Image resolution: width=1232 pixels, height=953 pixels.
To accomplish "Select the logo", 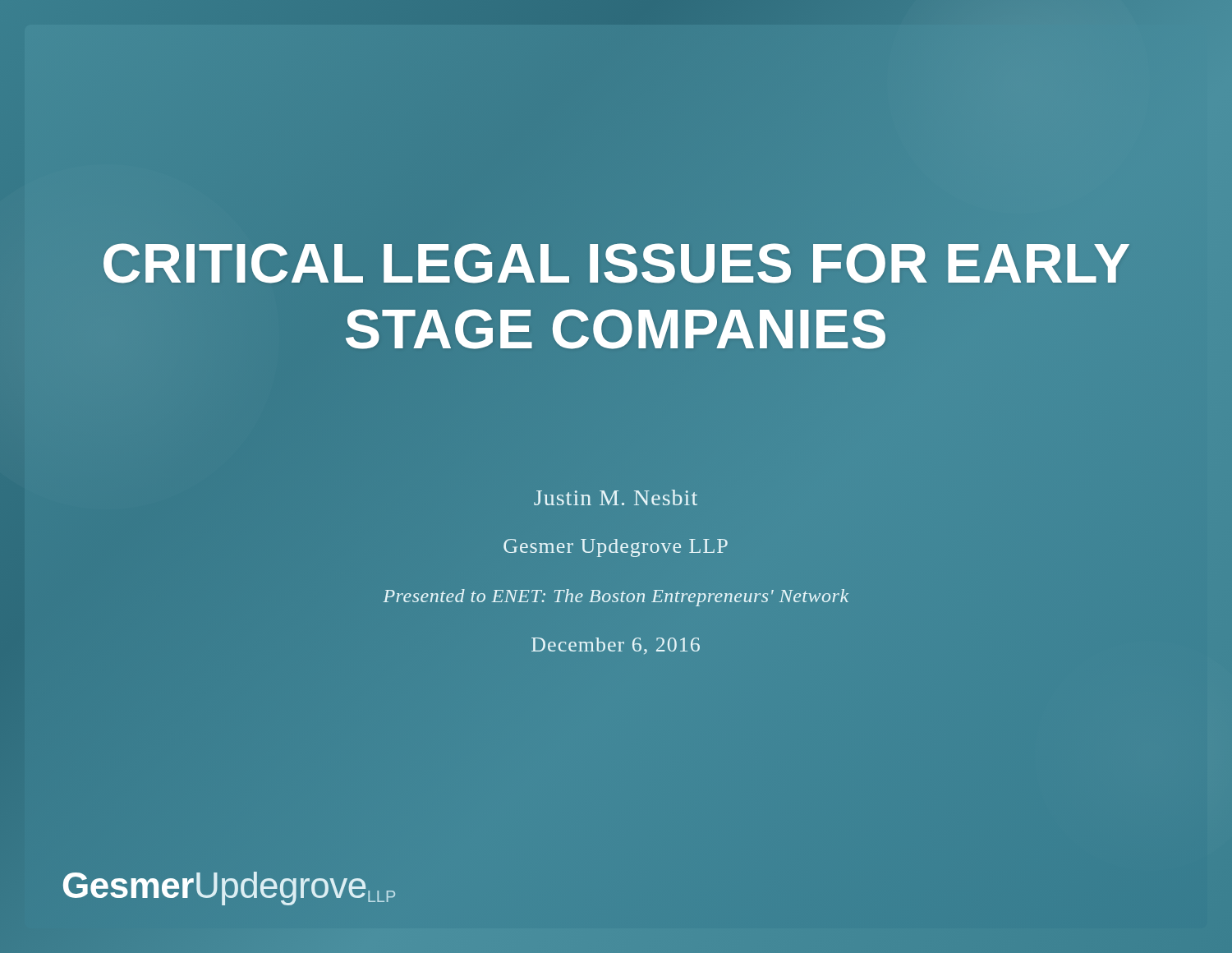I will click(x=229, y=887).
